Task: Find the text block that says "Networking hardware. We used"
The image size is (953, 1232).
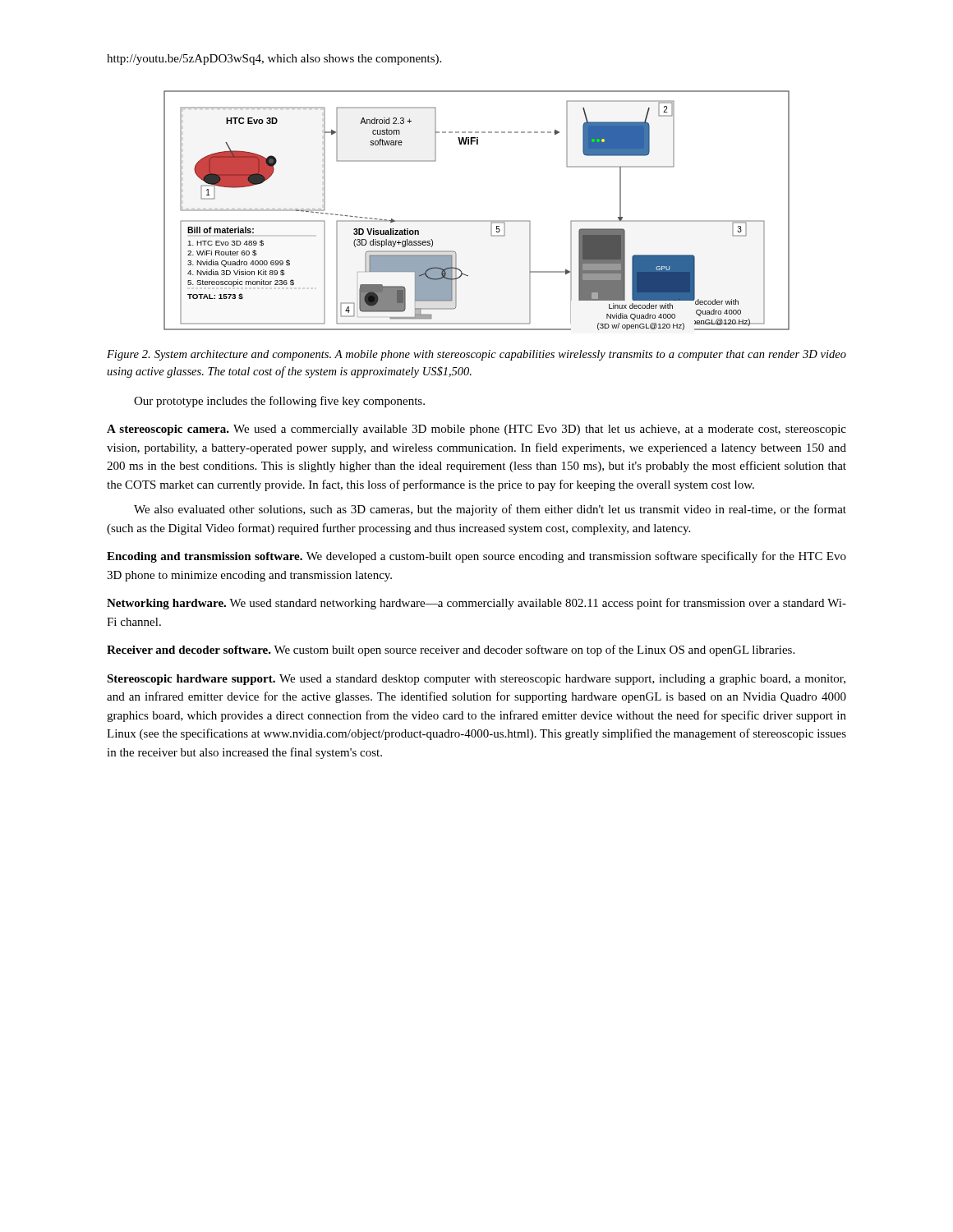Action: [x=476, y=612]
